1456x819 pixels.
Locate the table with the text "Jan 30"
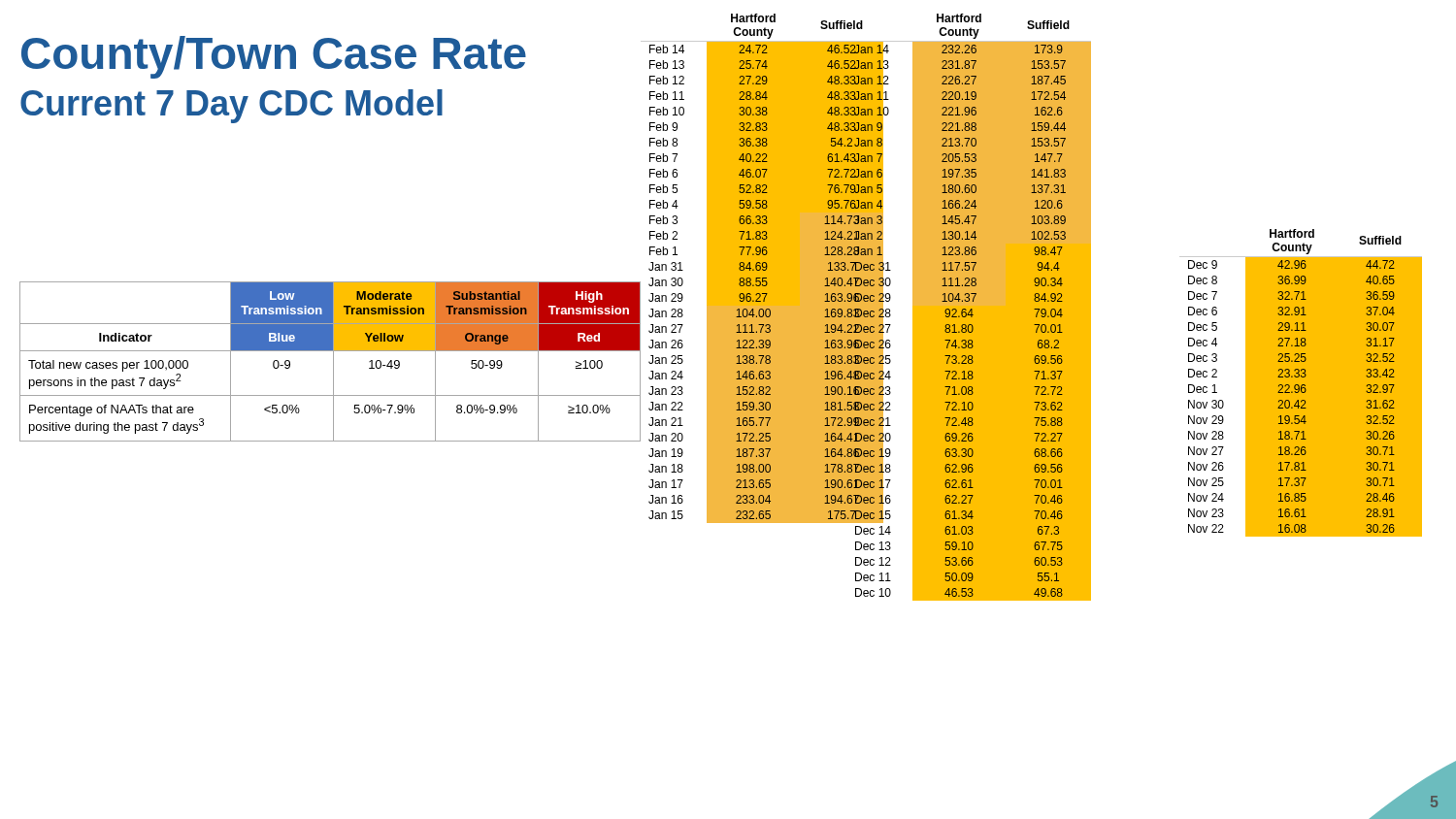coord(762,266)
